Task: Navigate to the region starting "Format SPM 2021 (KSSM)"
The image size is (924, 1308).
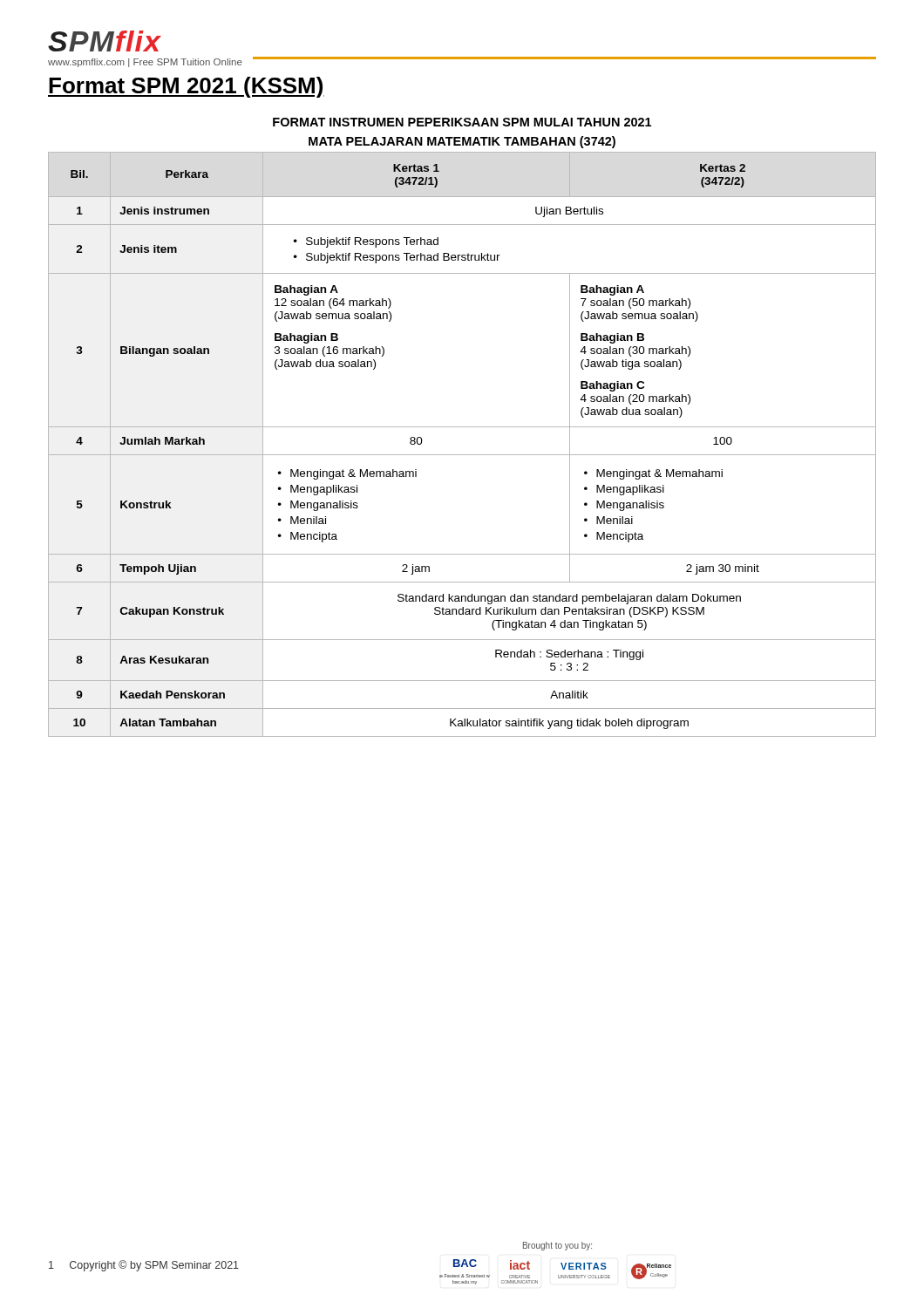Action: [186, 85]
